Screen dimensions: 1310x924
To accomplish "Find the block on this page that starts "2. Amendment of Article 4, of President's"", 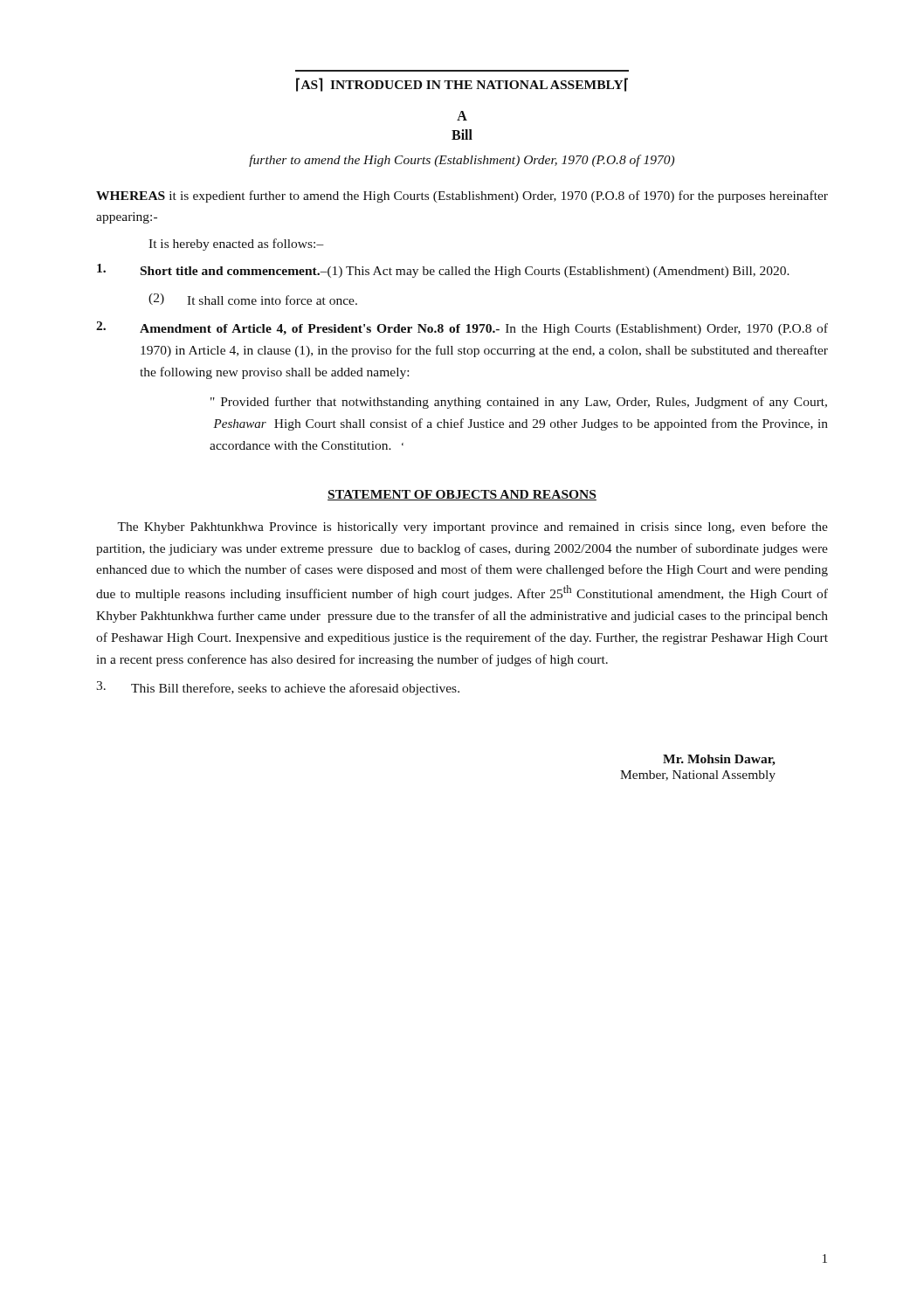I will (x=462, y=392).
